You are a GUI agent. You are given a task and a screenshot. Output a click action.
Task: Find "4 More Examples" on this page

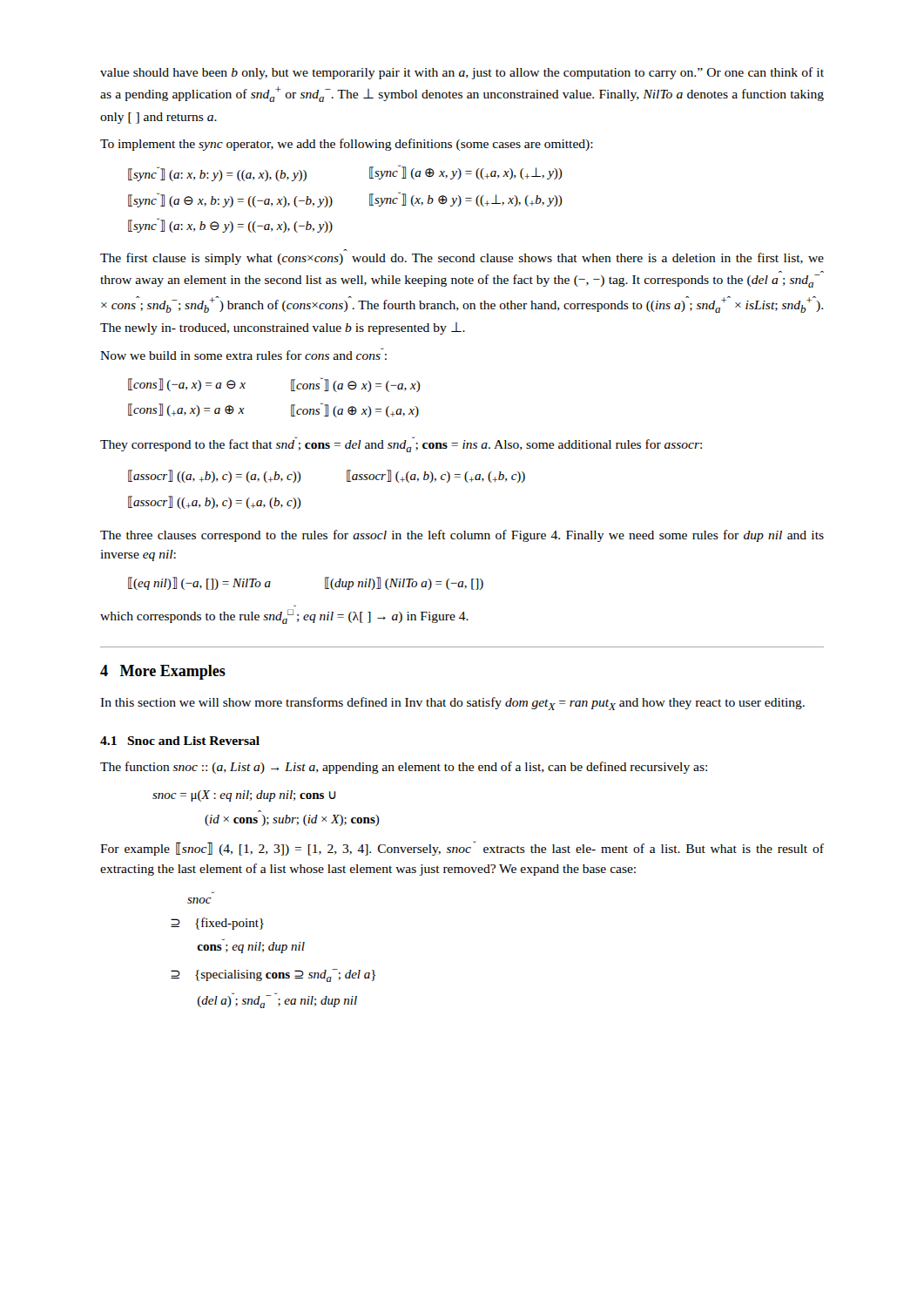(163, 671)
